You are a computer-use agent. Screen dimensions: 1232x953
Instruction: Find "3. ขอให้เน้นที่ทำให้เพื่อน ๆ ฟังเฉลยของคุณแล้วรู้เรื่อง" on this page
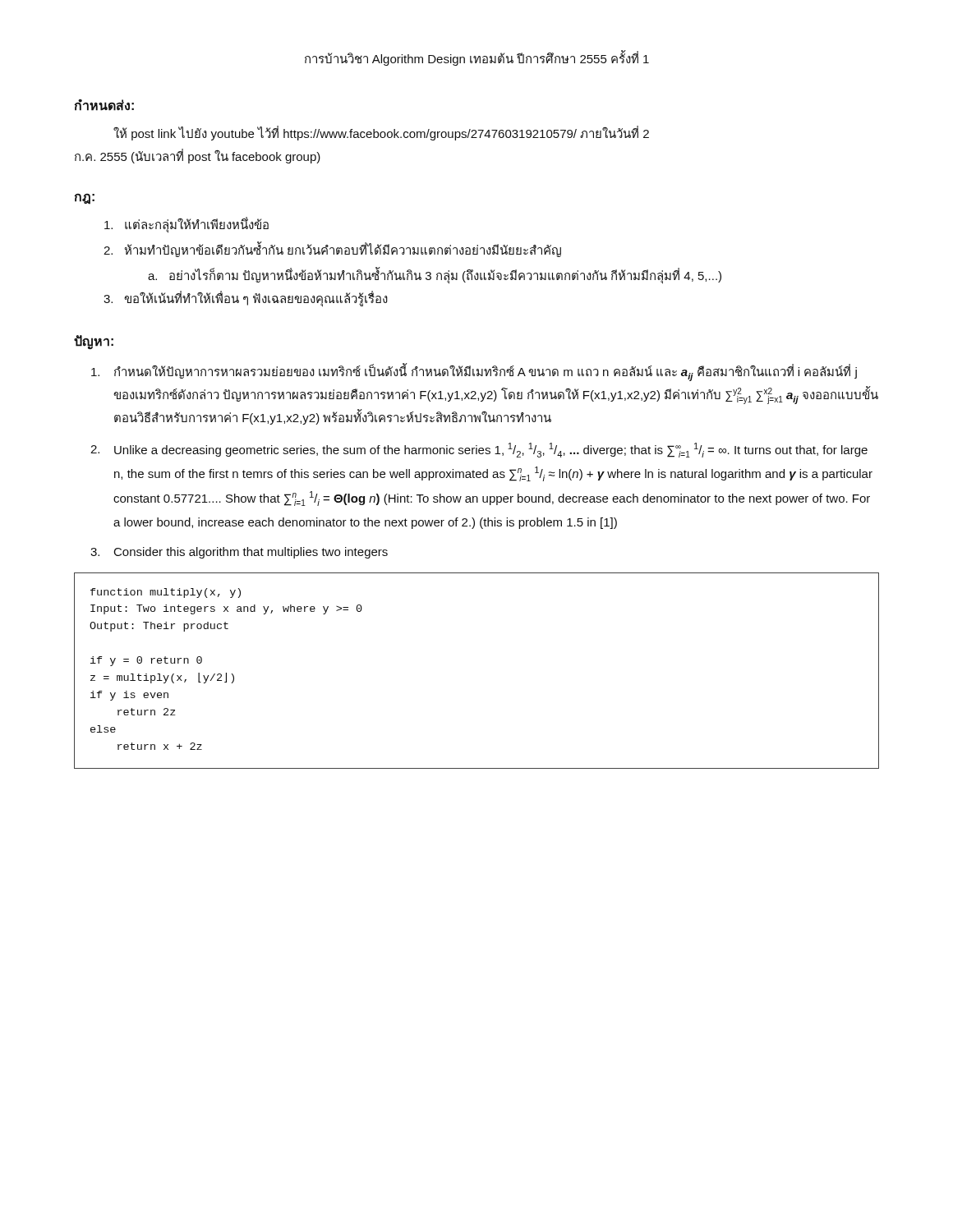coord(246,299)
